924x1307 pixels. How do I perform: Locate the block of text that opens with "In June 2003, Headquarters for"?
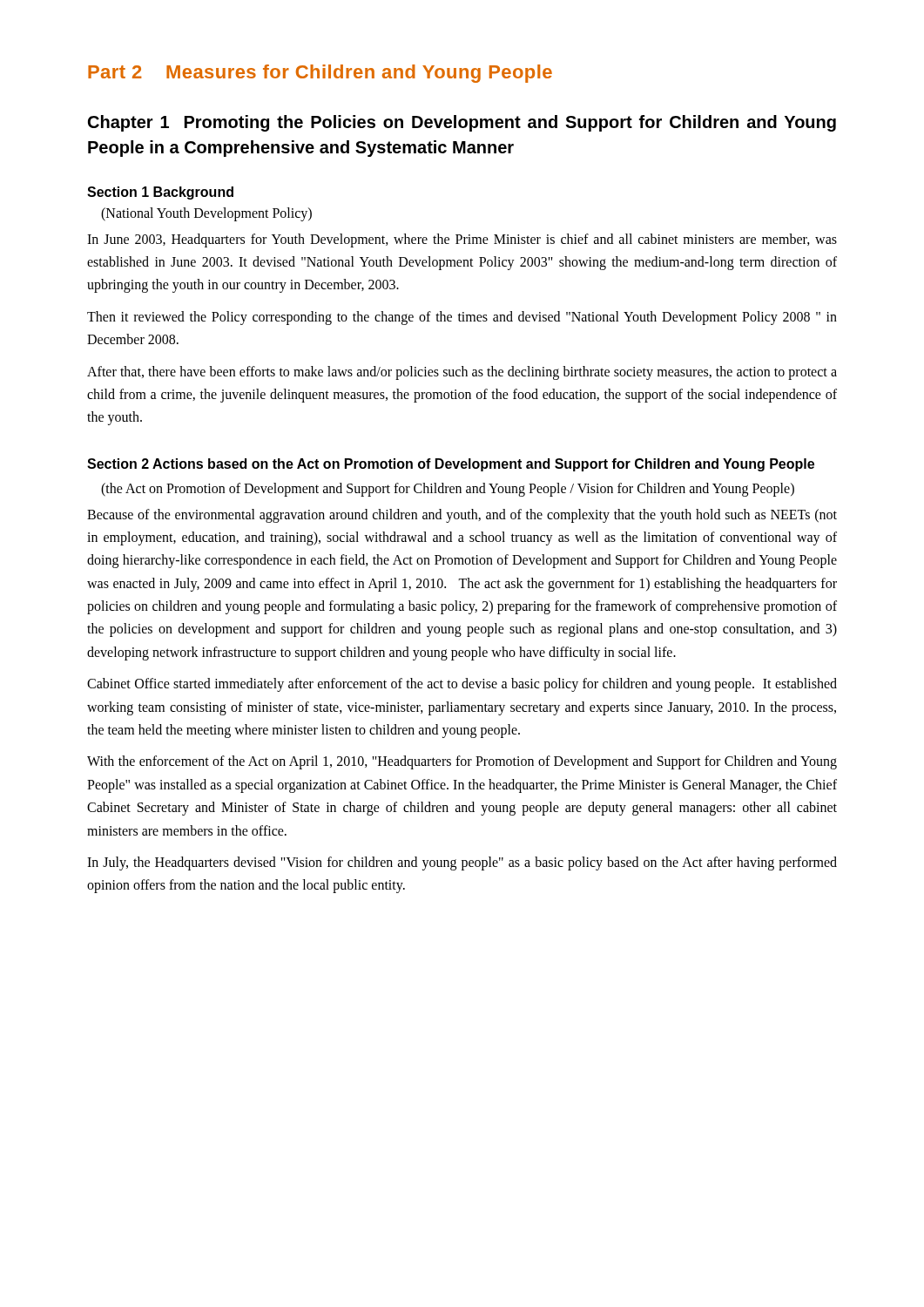point(462,262)
